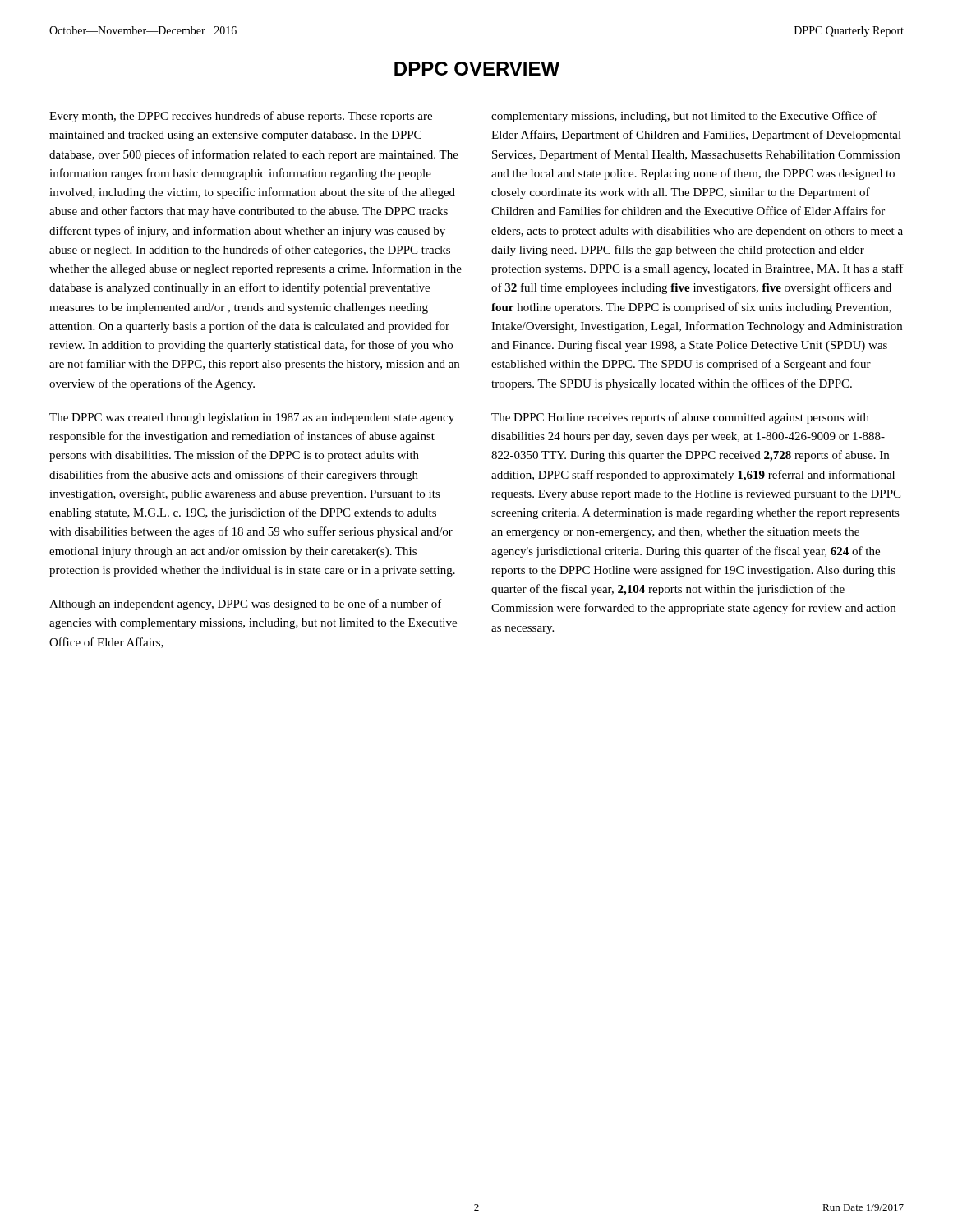
Task: Find the block on this page that starts "complementary missions, including,"
Action: pos(698,250)
